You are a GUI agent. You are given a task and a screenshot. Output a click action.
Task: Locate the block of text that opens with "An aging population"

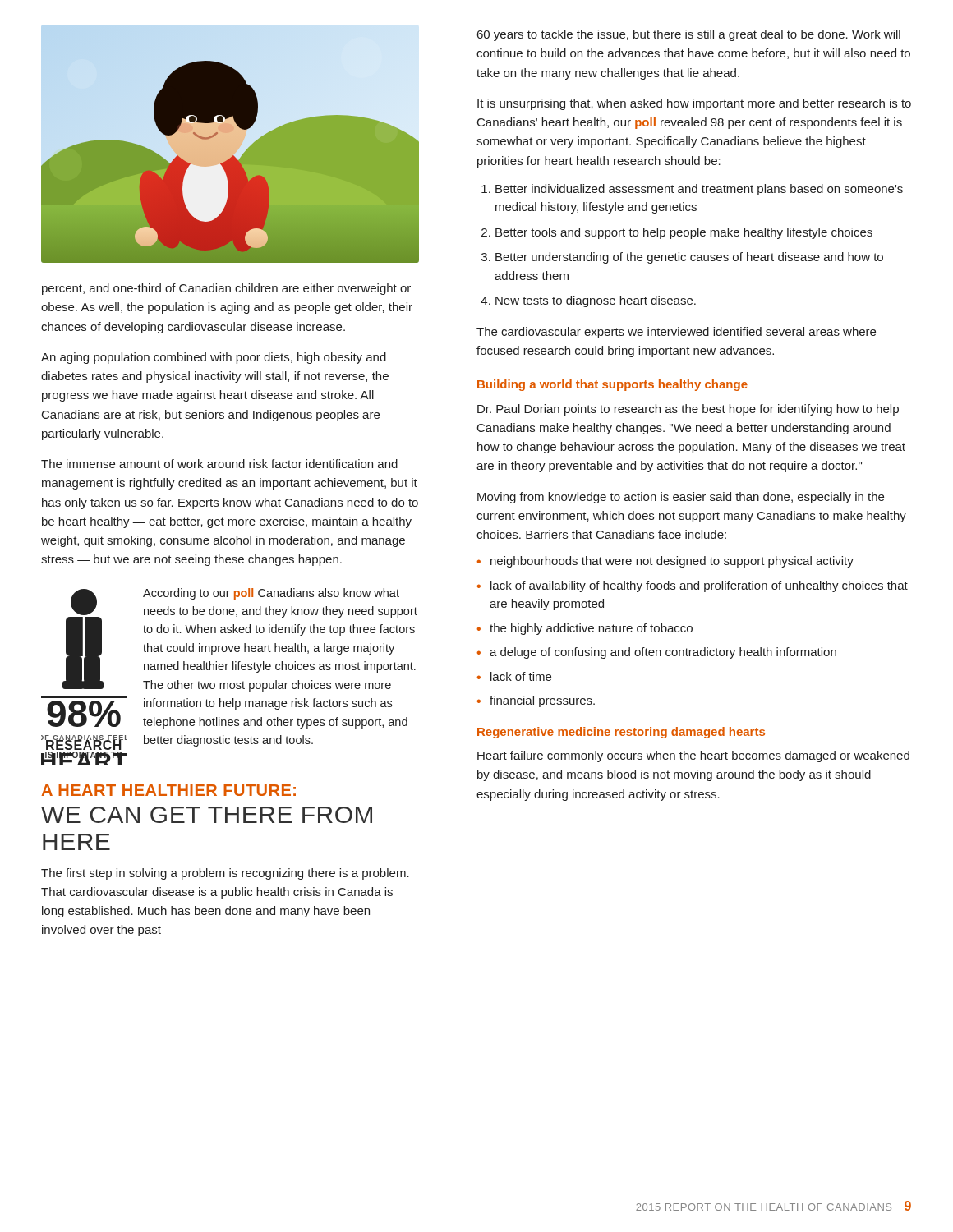(215, 395)
